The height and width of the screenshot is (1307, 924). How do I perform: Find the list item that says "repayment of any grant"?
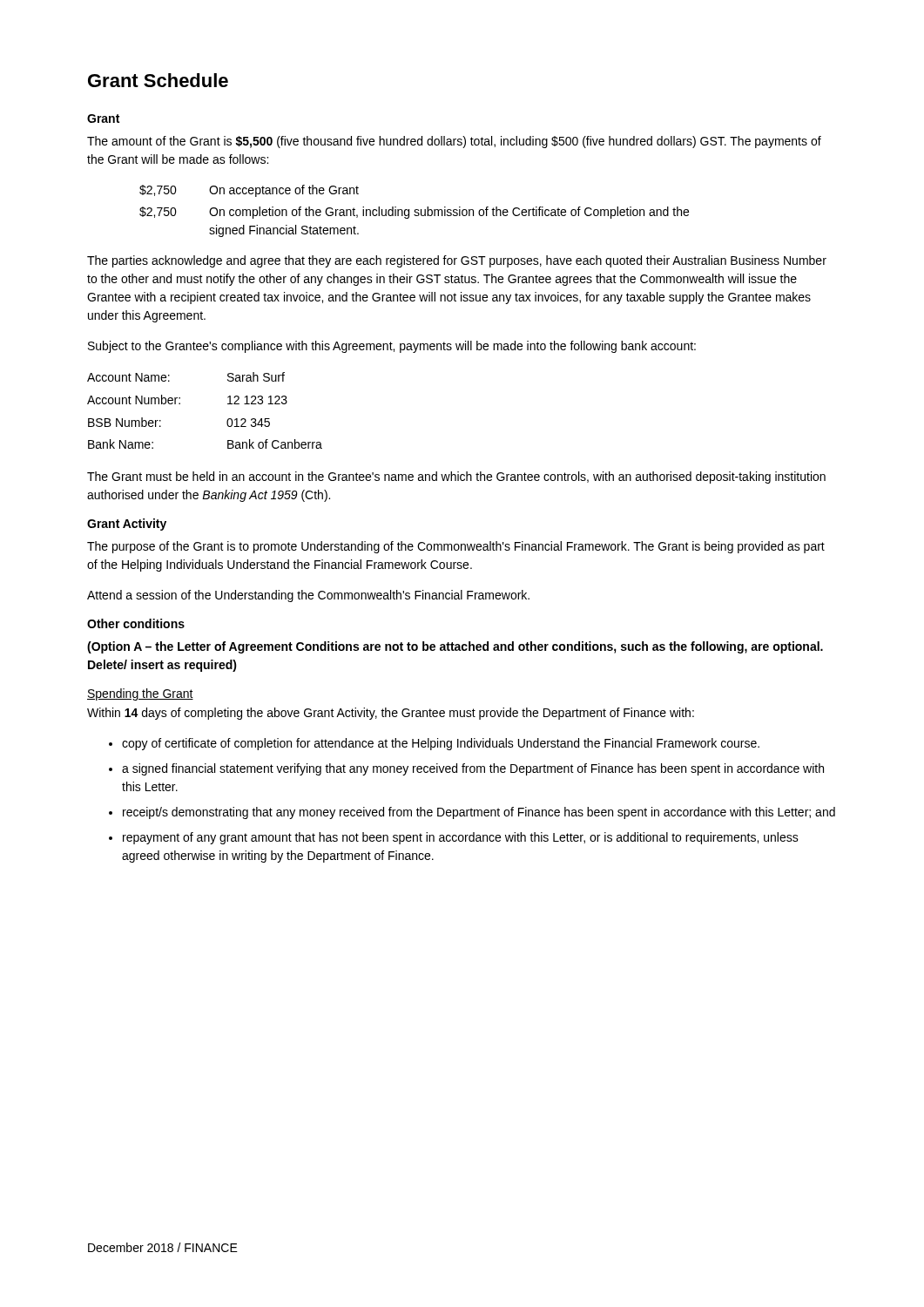pyautogui.click(x=460, y=847)
